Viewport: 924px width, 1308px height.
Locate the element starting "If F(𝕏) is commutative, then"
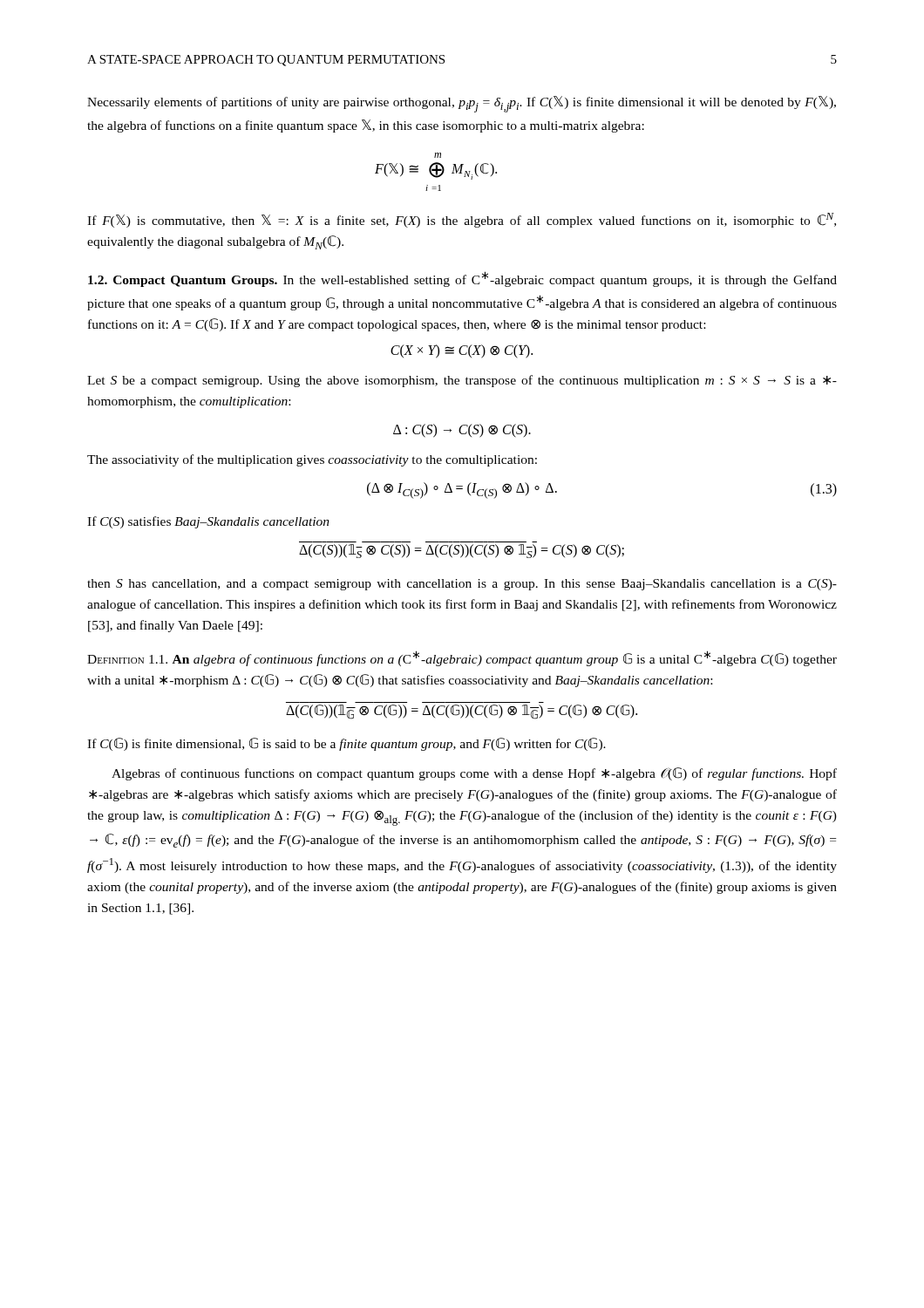coord(462,231)
